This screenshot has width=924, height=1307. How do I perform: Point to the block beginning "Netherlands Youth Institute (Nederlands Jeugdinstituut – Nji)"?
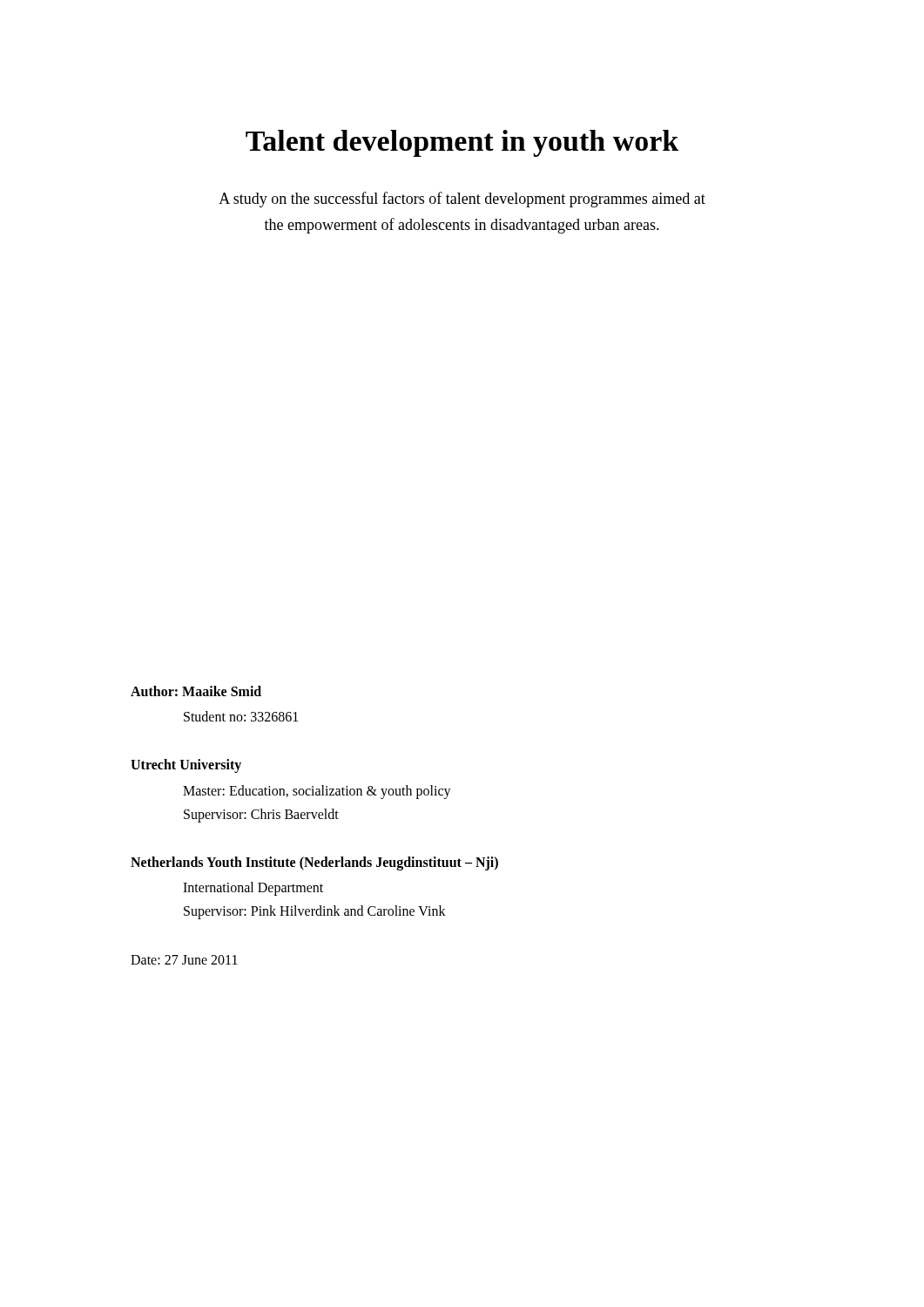tap(315, 887)
